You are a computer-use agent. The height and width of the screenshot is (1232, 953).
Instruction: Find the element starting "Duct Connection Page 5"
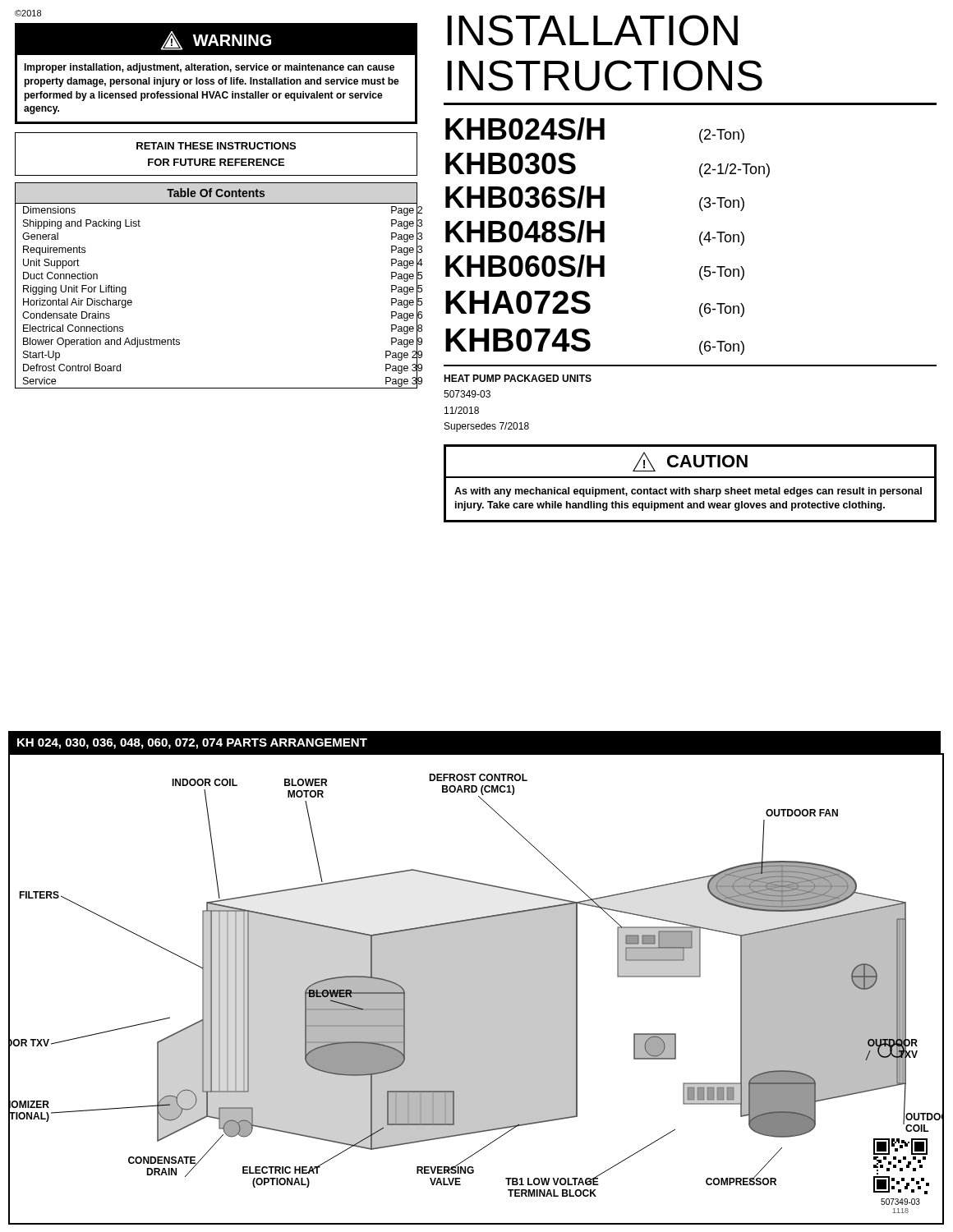(x=61, y=276)
